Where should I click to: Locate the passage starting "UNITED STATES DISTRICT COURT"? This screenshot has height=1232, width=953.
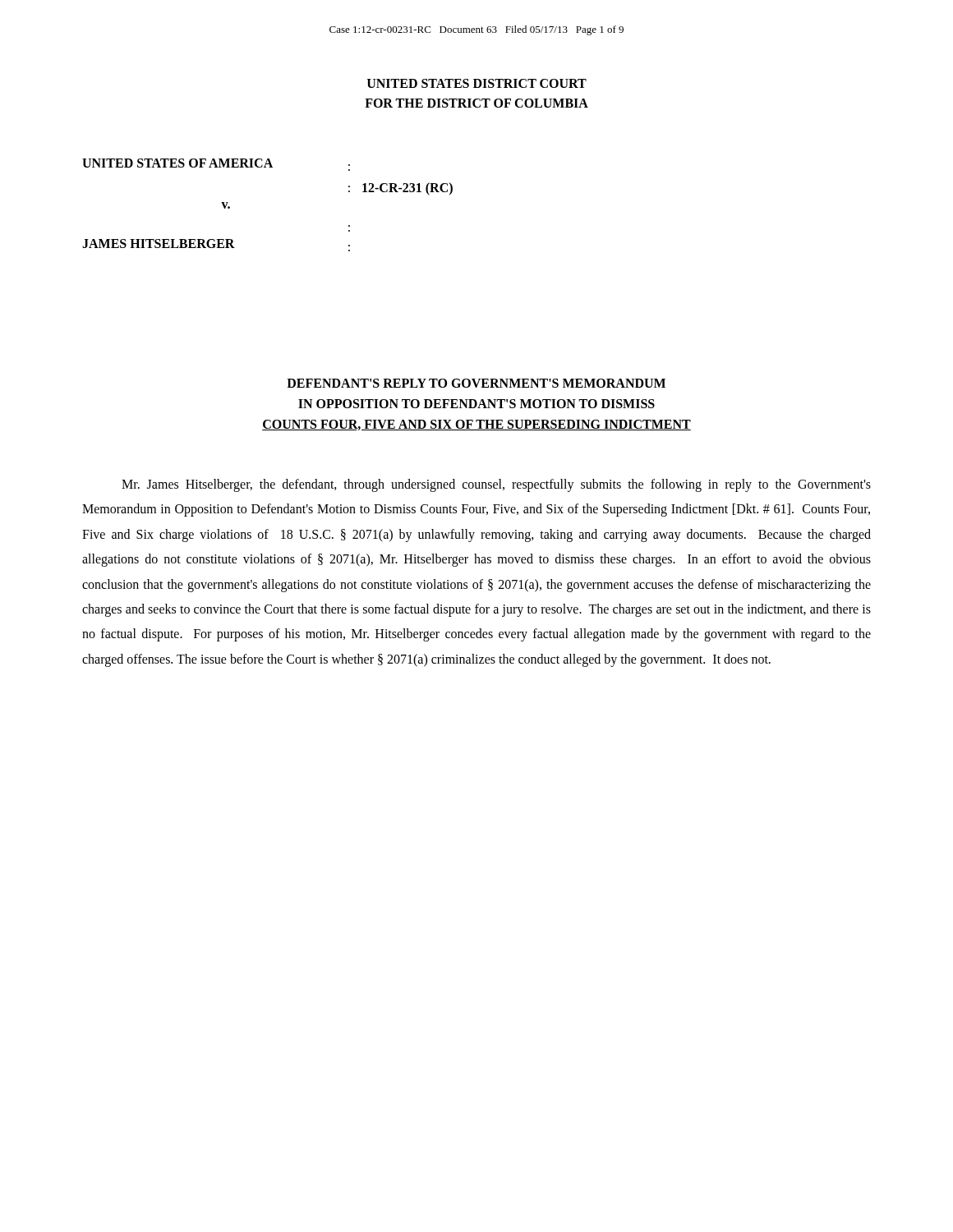[476, 94]
